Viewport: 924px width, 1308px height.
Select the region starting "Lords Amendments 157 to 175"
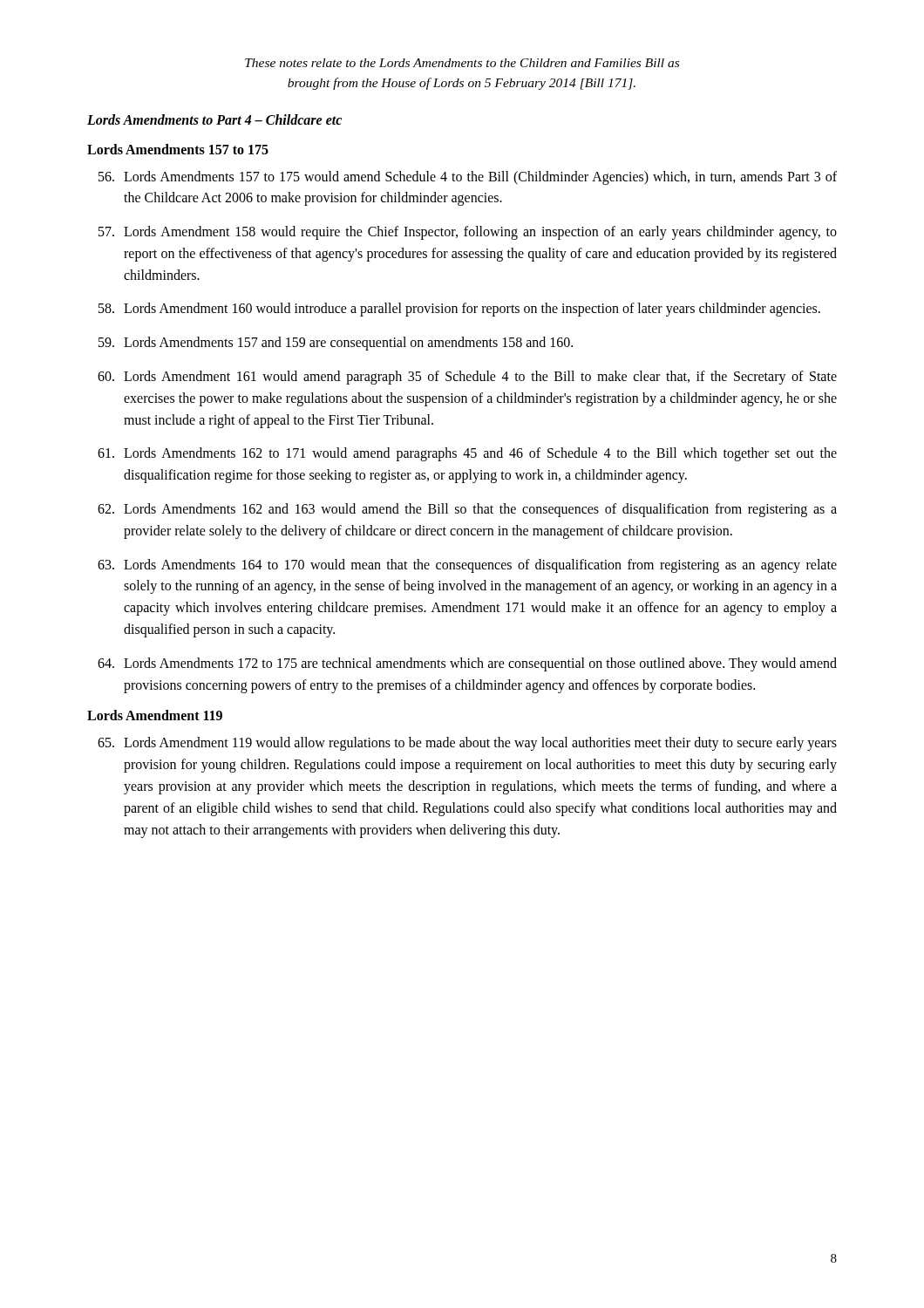tap(178, 149)
